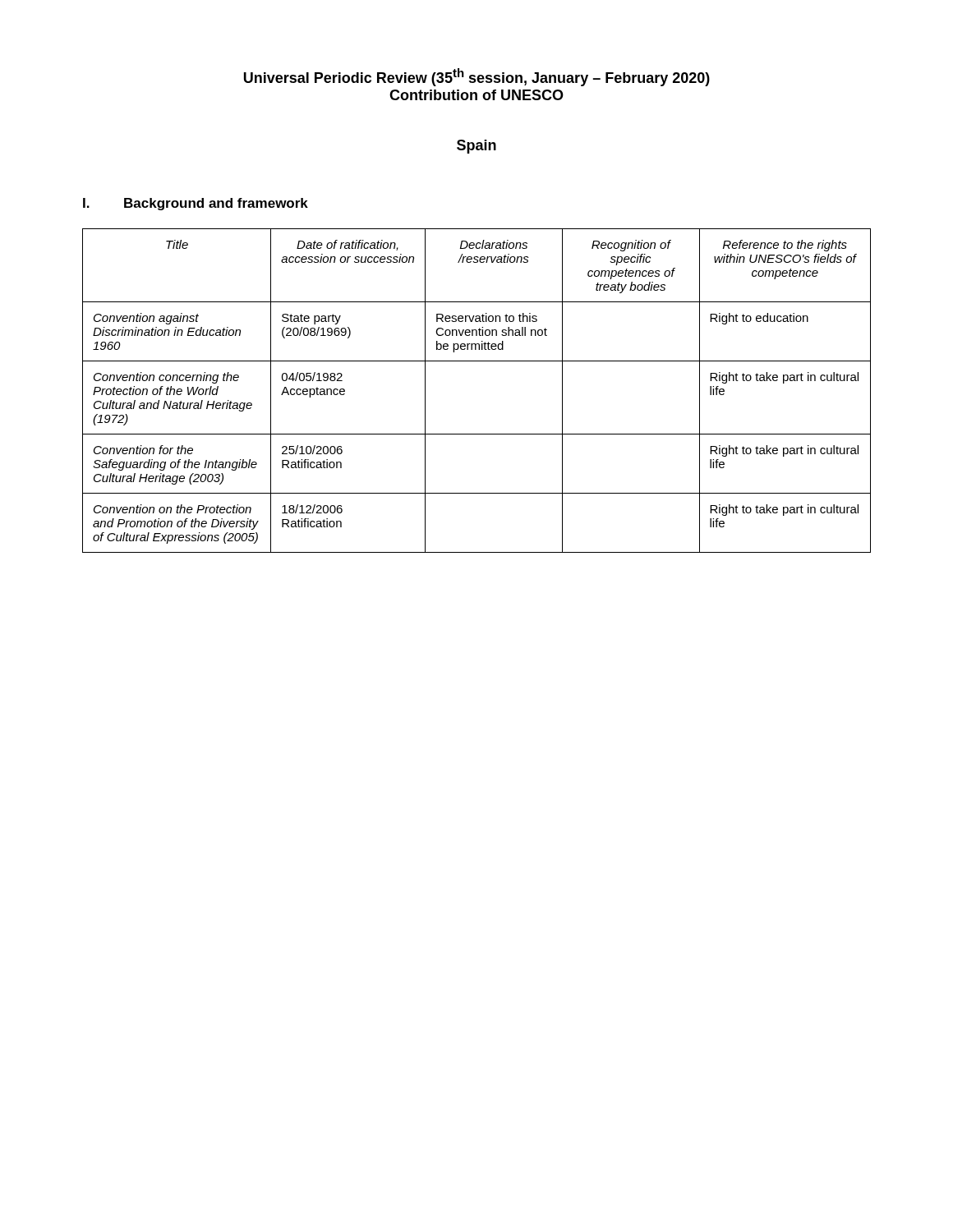The width and height of the screenshot is (953, 1232).
Task: Click on the passage starting "I. Background and framework"
Action: (195, 204)
